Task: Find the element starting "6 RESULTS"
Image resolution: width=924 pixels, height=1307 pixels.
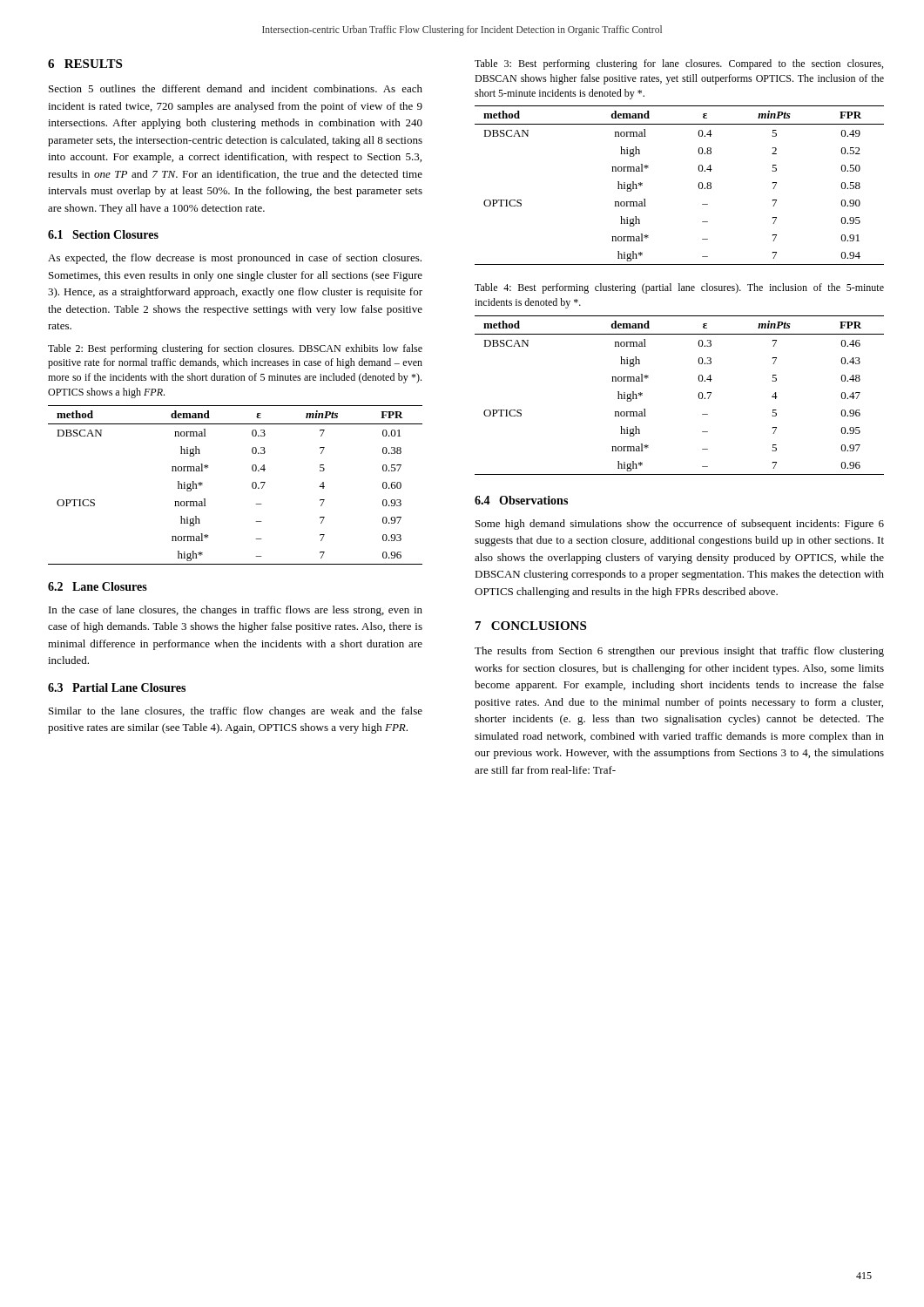Action: pos(85,64)
